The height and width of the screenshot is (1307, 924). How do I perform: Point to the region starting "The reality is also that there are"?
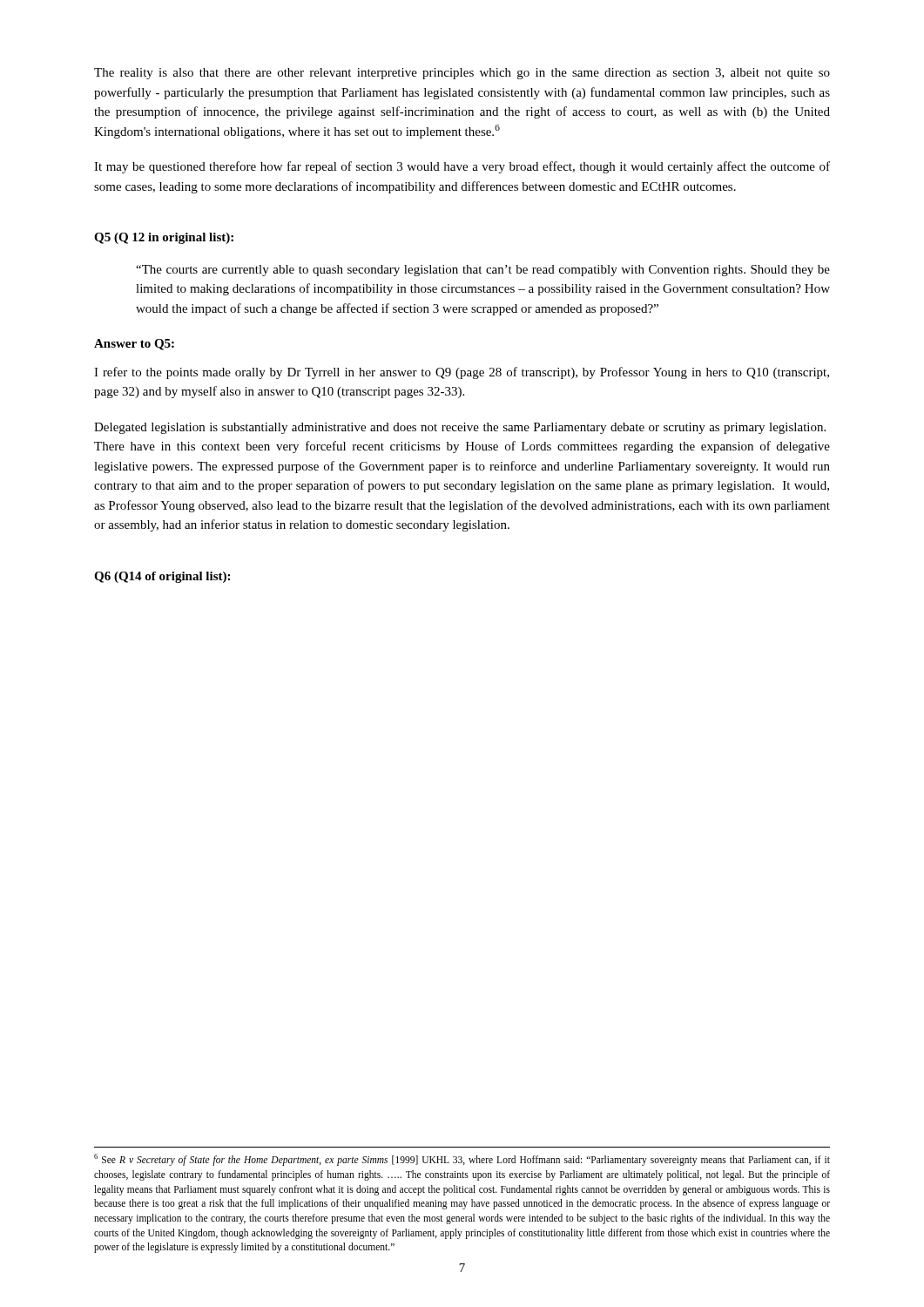pyautogui.click(x=462, y=102)
